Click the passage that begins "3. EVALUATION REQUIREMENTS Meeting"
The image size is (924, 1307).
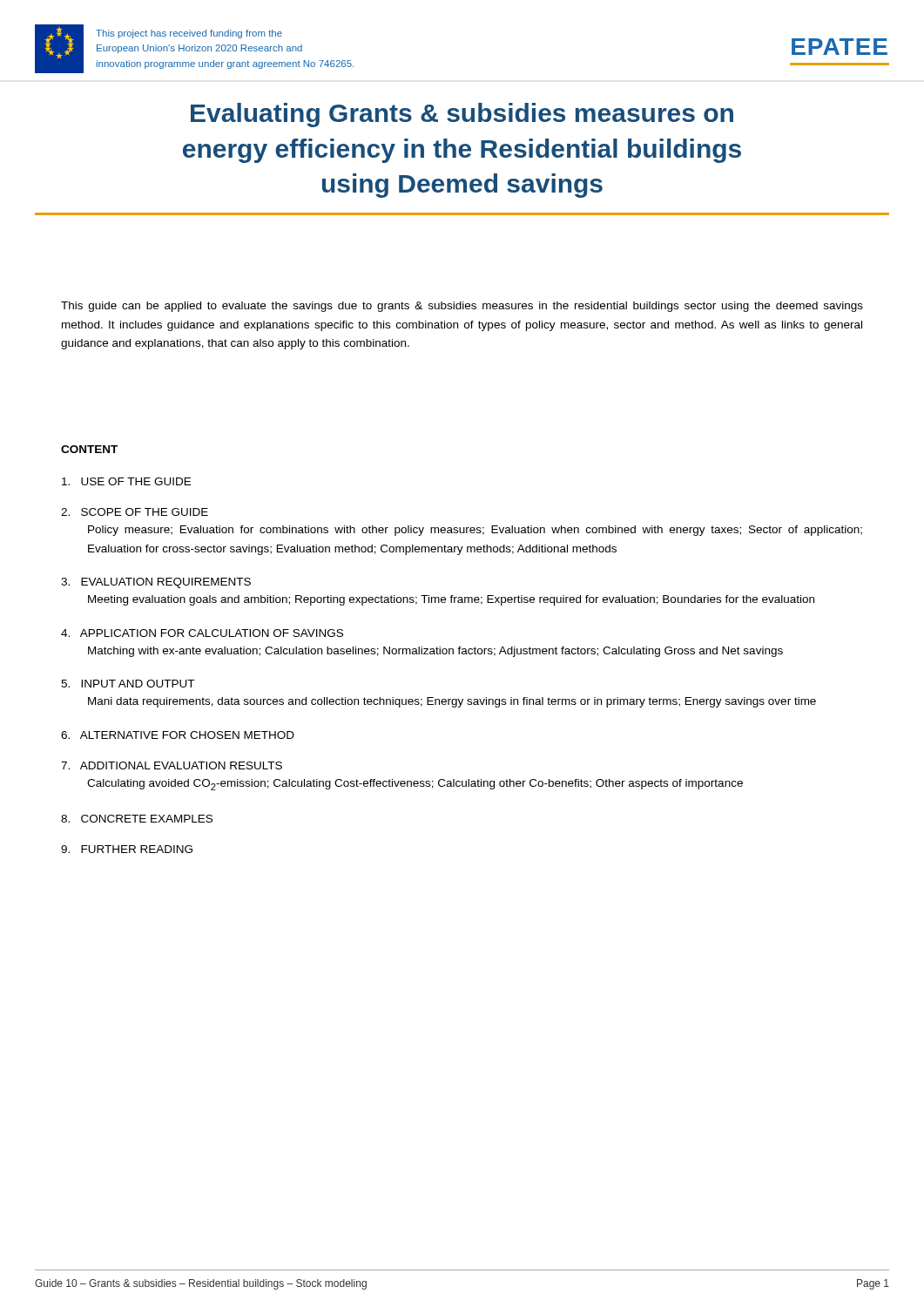pyautogui.click(x=462, y=592)
